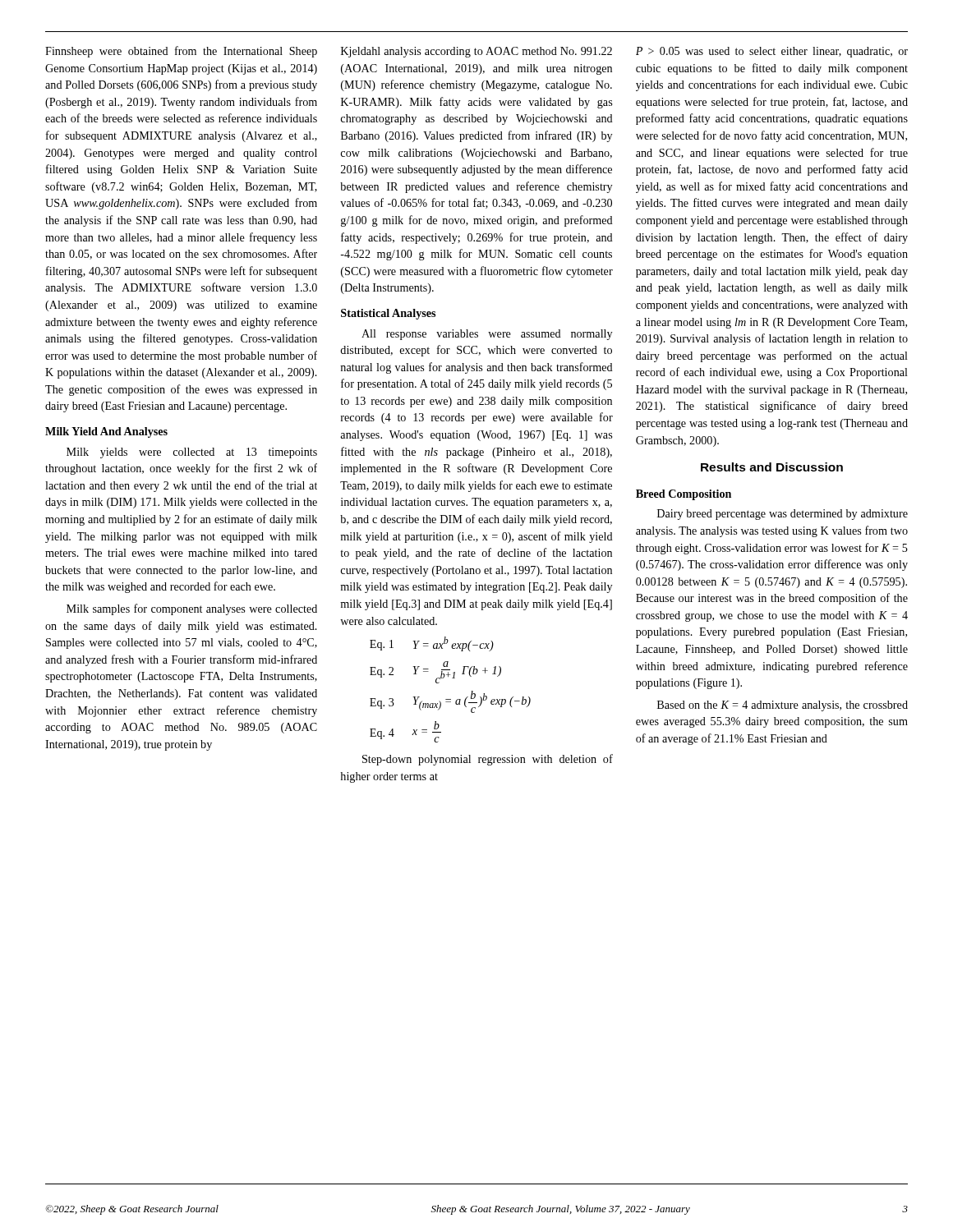Select the text block with the text "Milk yields were collected at"
Viewport: 953px width, 1232px height.
point(181,598)
